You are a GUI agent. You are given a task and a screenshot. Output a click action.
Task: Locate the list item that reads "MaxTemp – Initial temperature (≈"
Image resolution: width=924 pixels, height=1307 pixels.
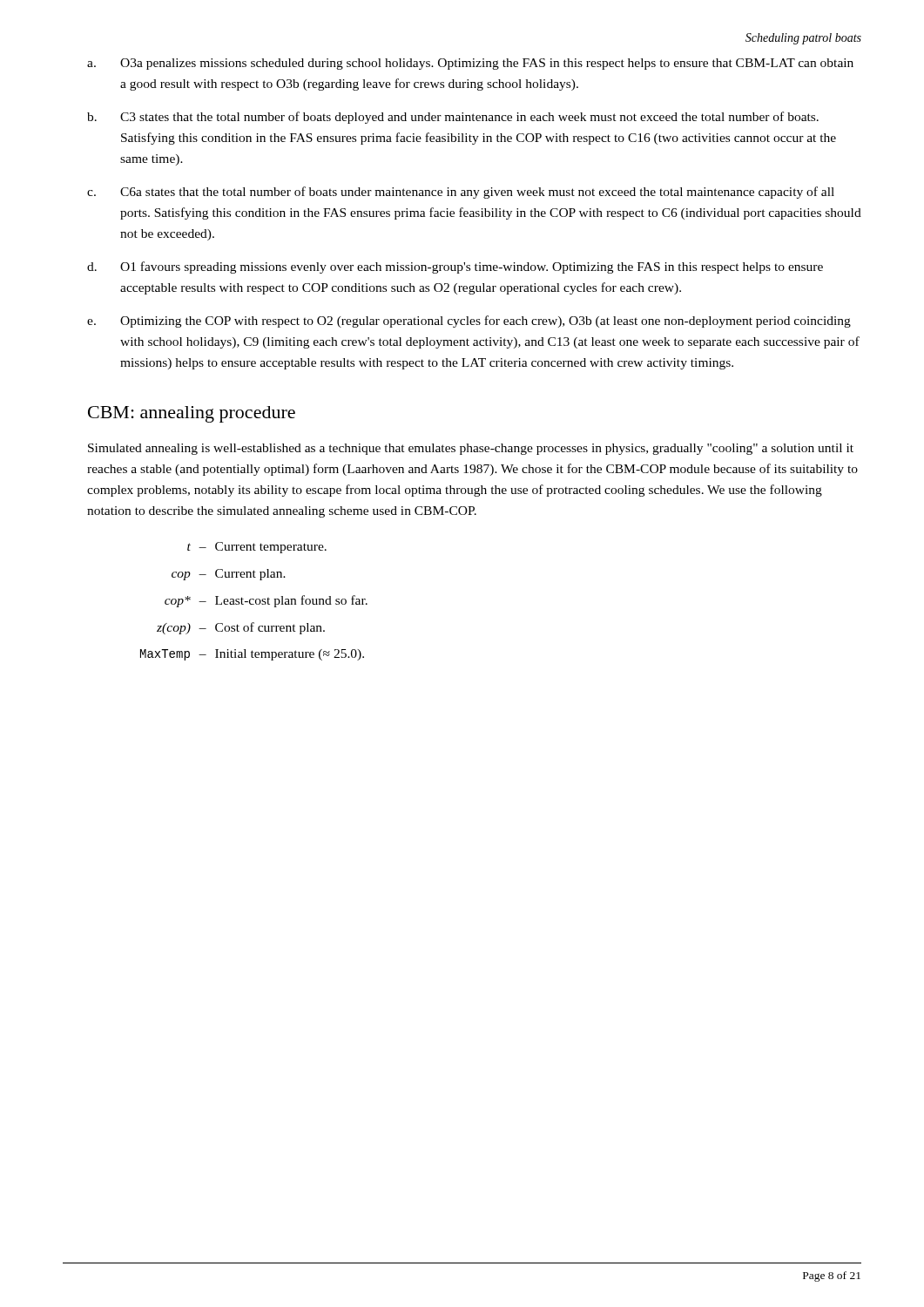point(254,654)
